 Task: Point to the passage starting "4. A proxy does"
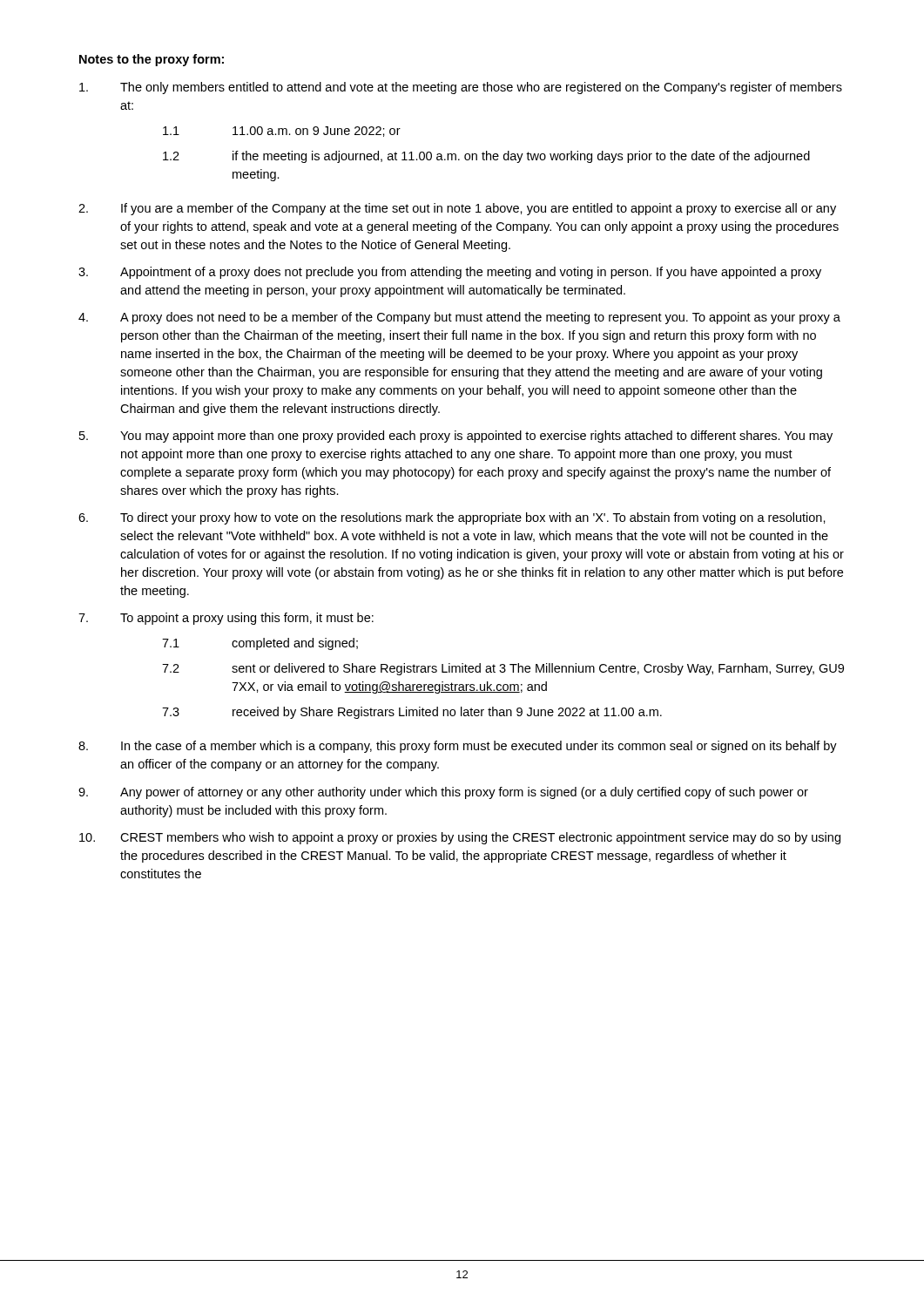coord(462,364)
